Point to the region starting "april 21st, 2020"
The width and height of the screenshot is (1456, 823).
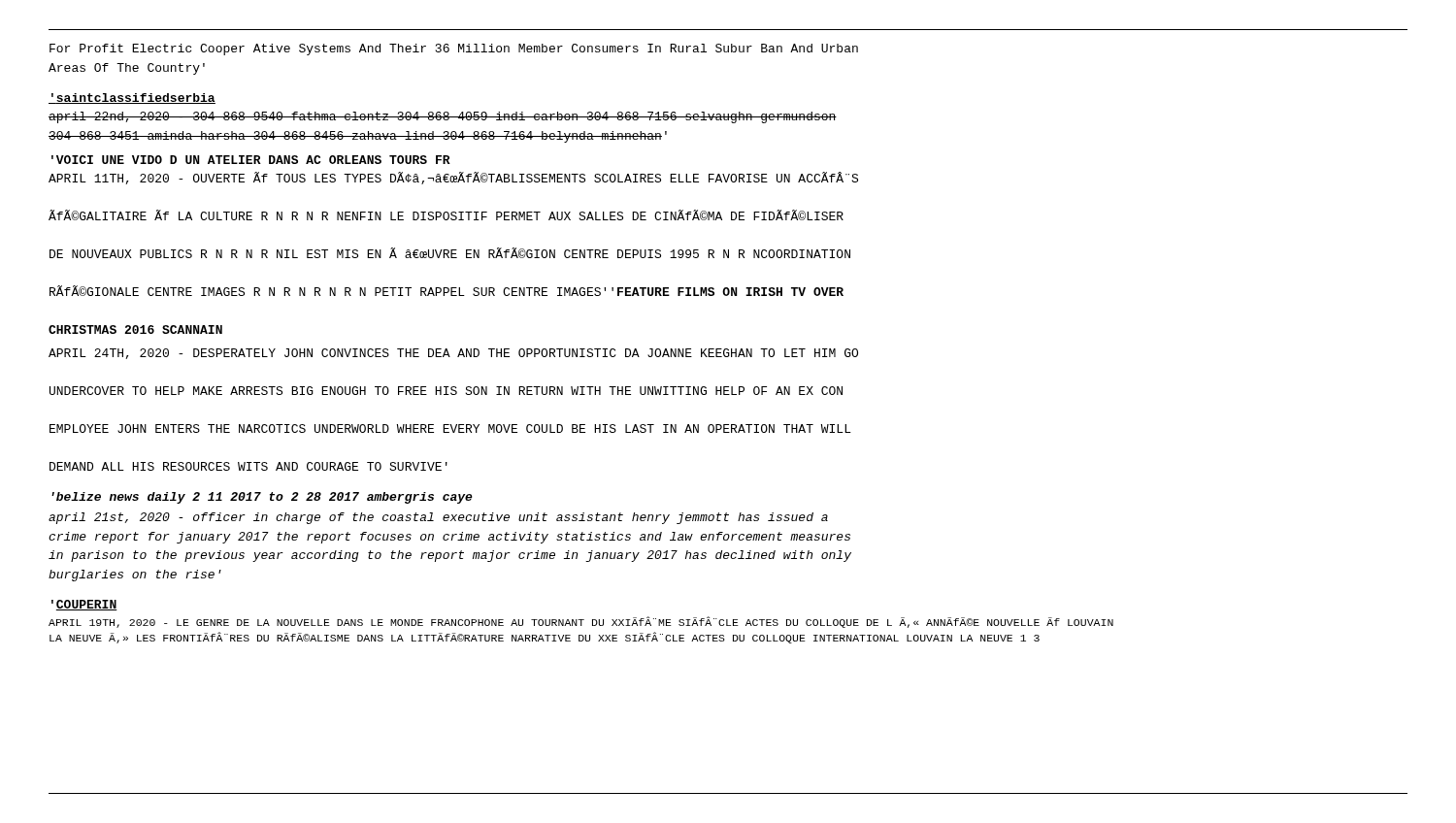450,546
